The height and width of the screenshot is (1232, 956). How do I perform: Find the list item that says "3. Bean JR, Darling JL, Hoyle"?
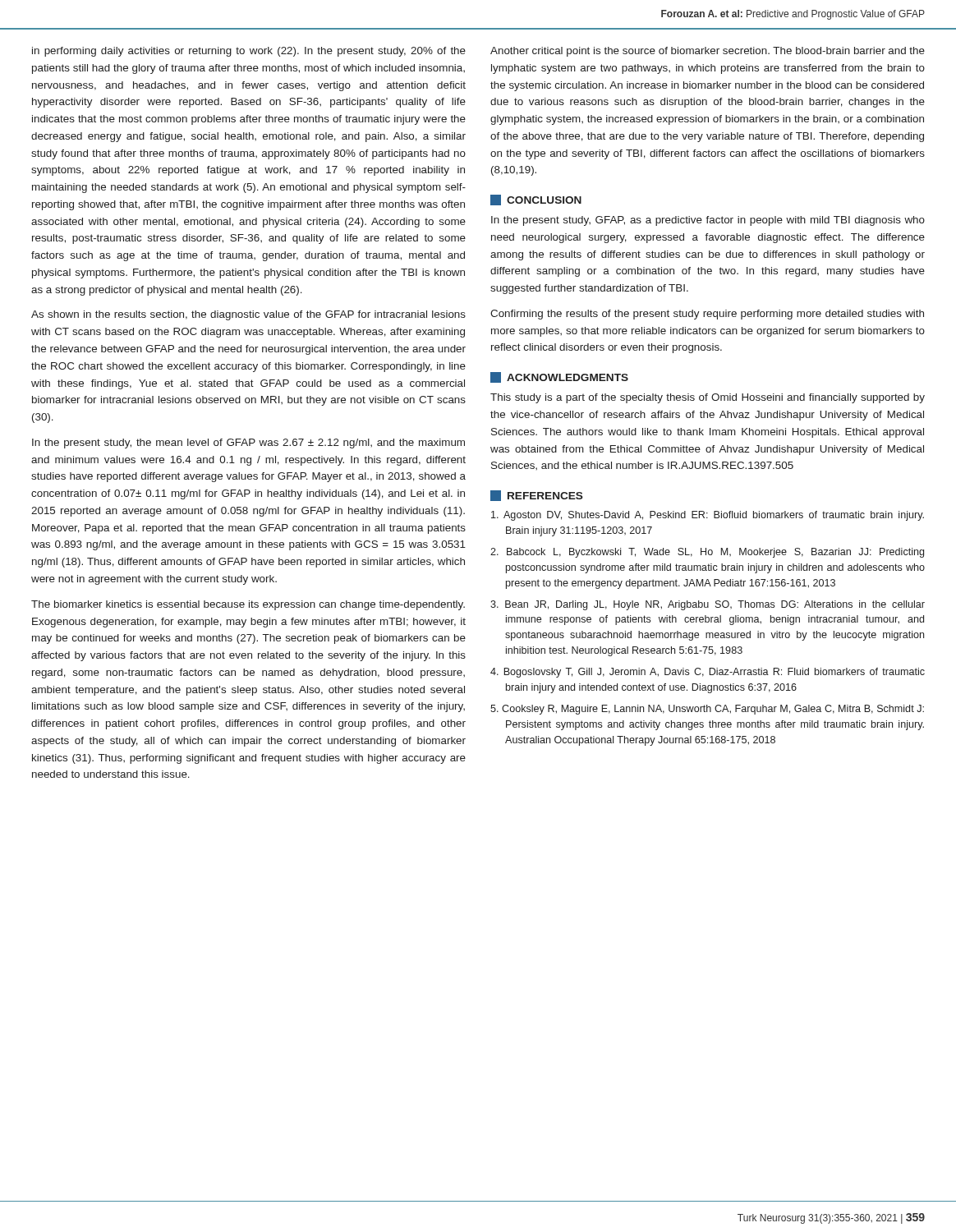708,628
